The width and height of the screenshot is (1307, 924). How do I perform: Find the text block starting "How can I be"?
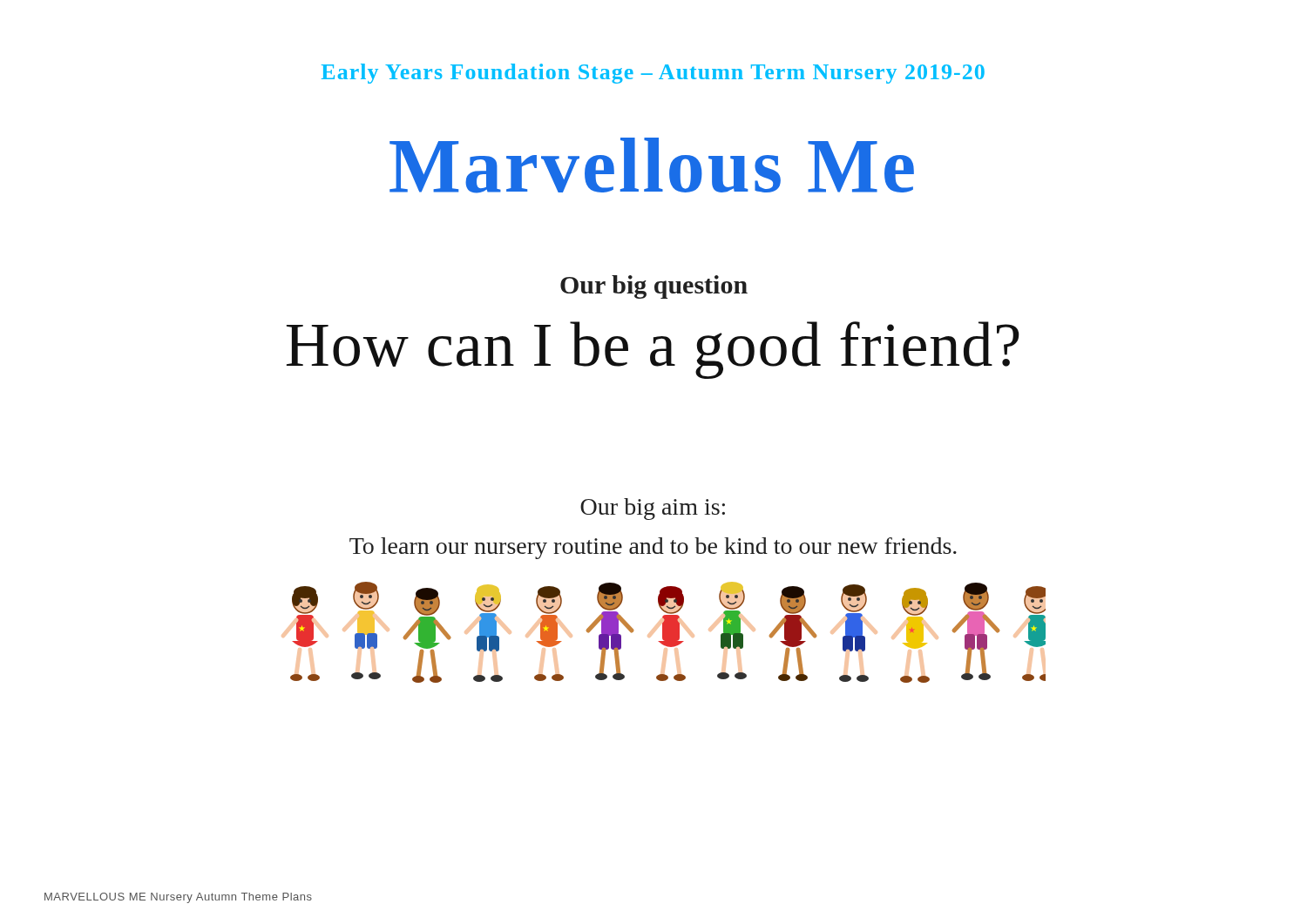pos(654,345)
